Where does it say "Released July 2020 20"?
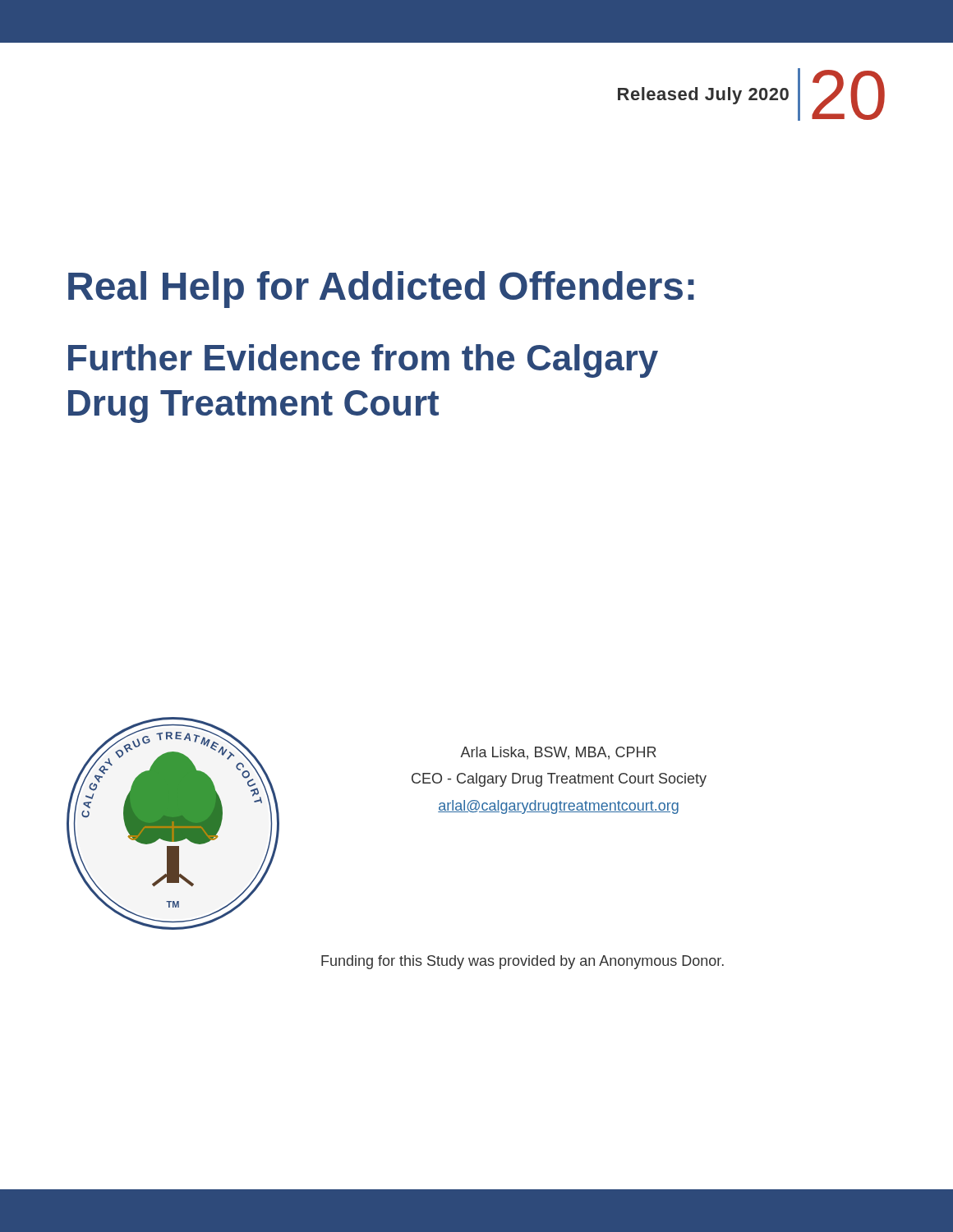The image size is (953, 1232). (x=752, y=94)
